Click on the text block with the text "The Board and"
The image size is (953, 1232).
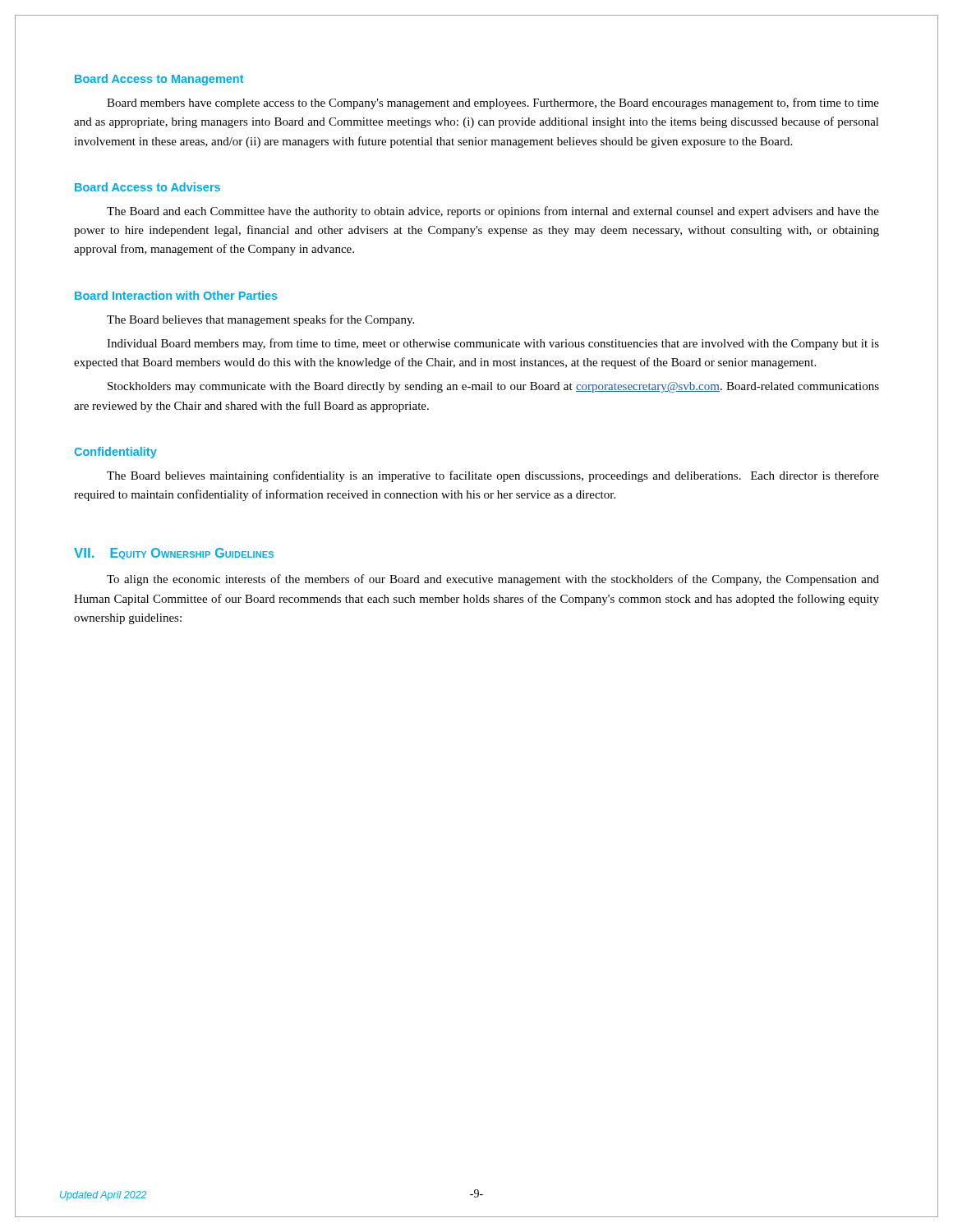pos(476,230)
